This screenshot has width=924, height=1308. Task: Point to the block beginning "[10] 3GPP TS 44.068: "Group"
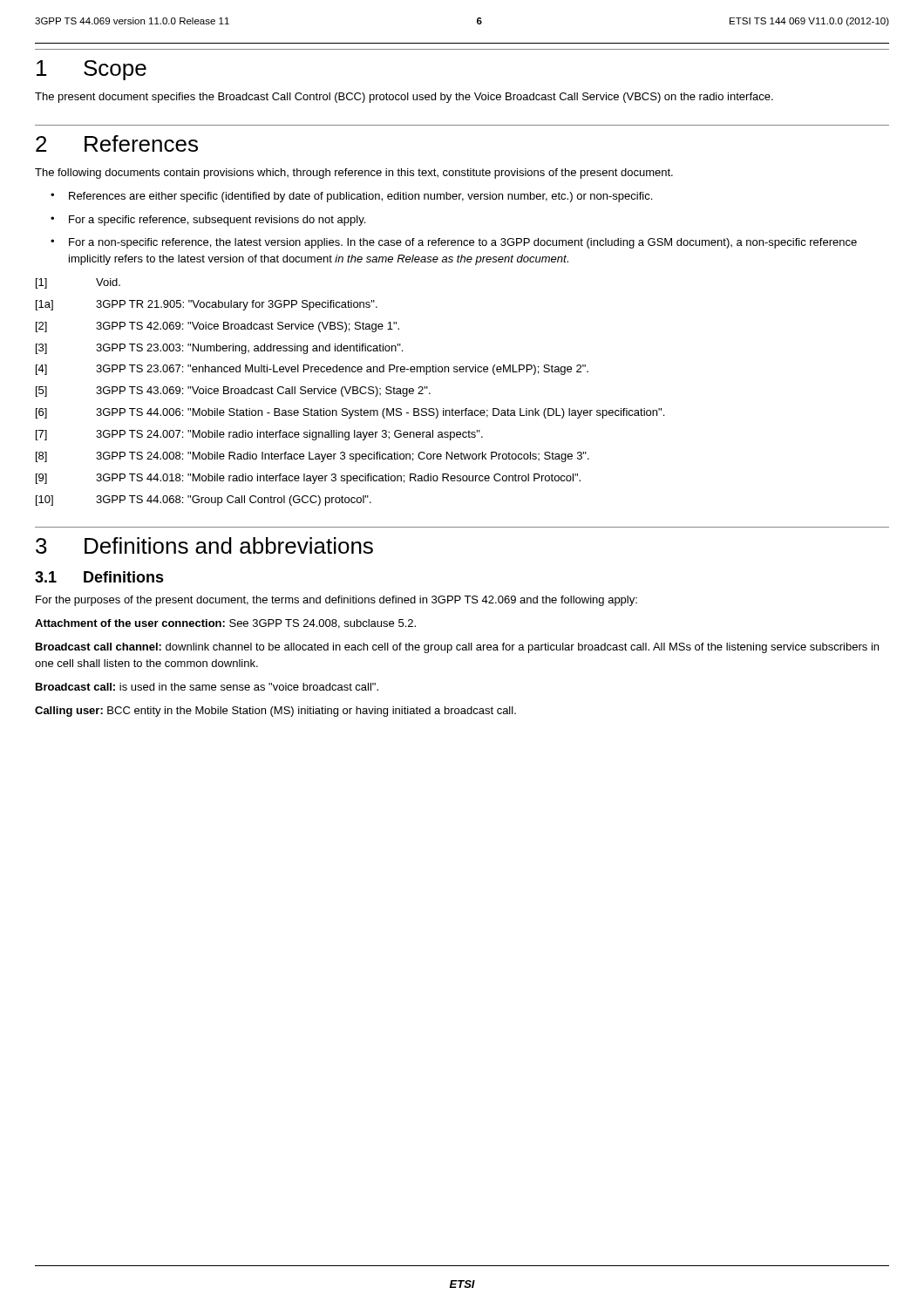(204, 501)
